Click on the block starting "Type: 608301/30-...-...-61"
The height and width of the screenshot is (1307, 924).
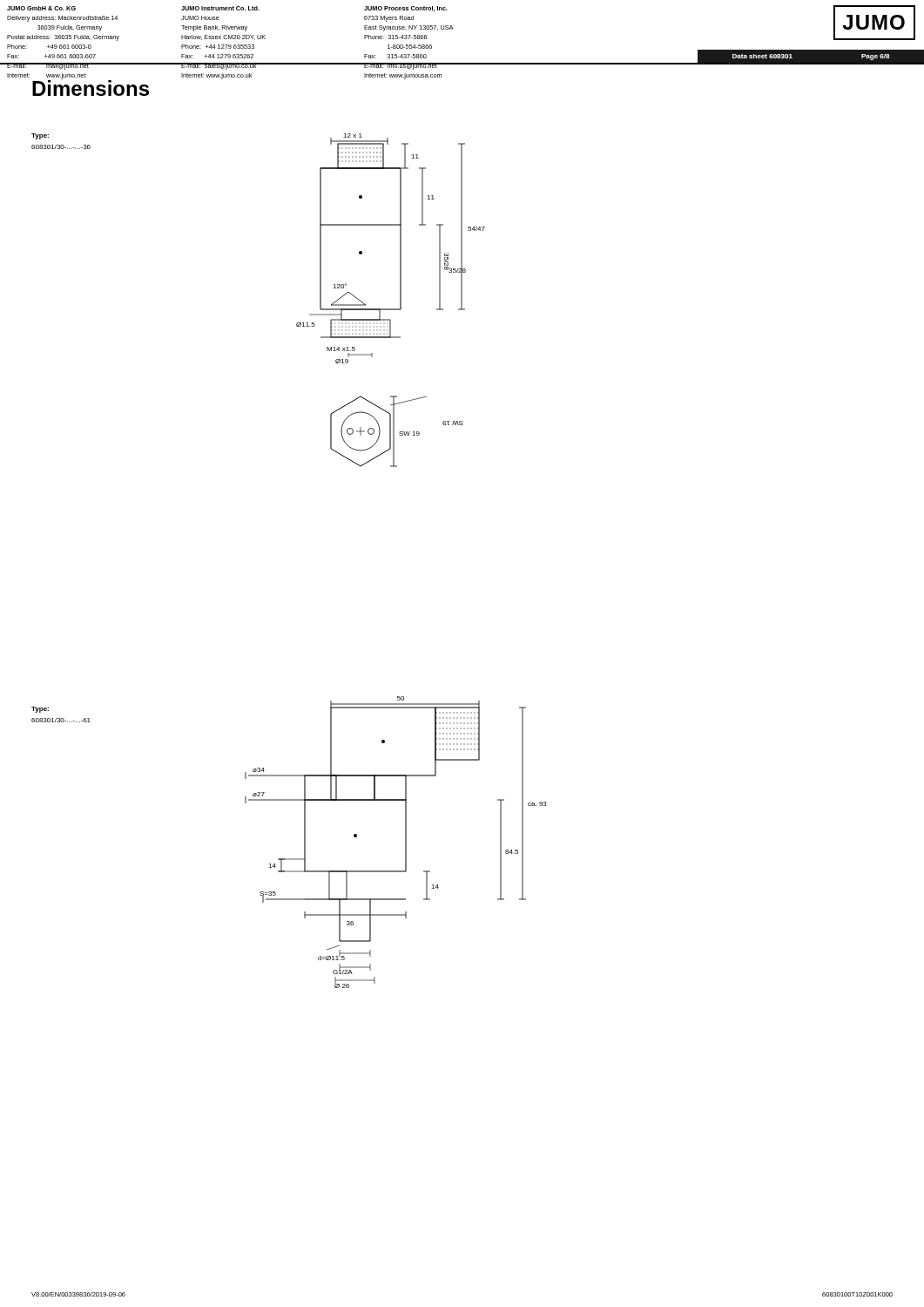[61, 714]
